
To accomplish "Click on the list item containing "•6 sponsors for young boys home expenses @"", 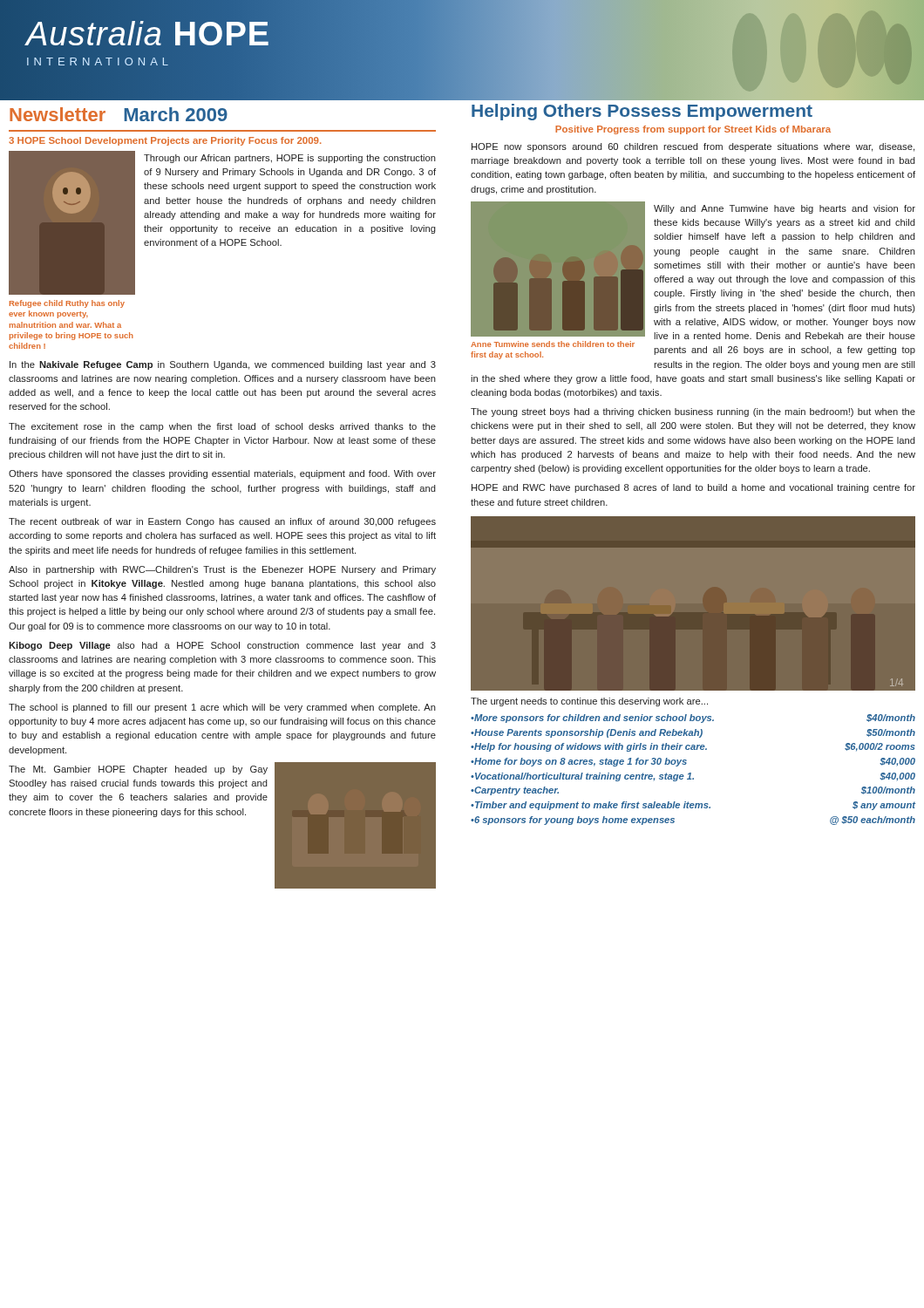I will [x=571, y=819].
